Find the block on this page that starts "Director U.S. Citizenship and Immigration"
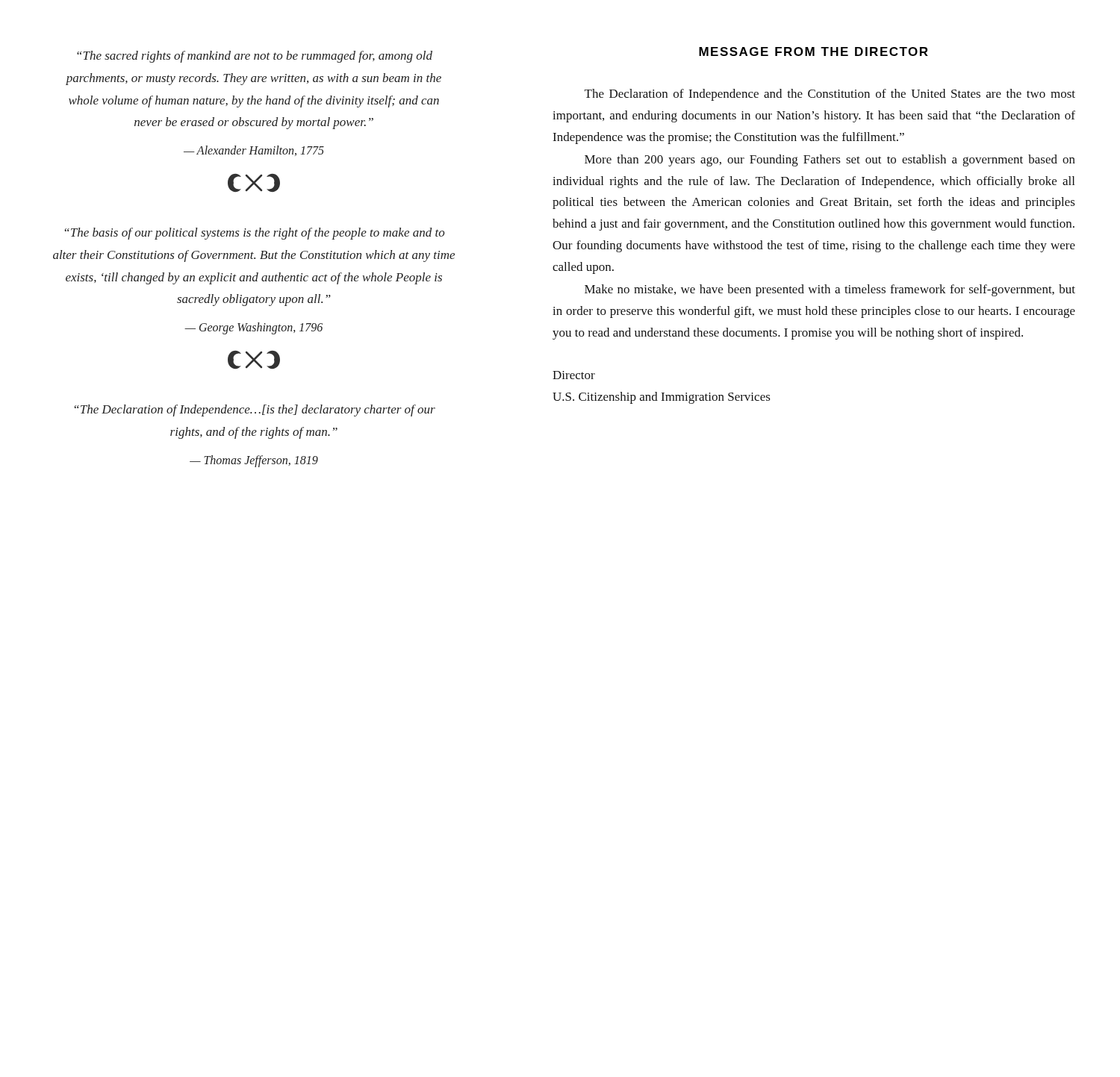This screenshot has width=1120, height=1077. click(661, 386)
